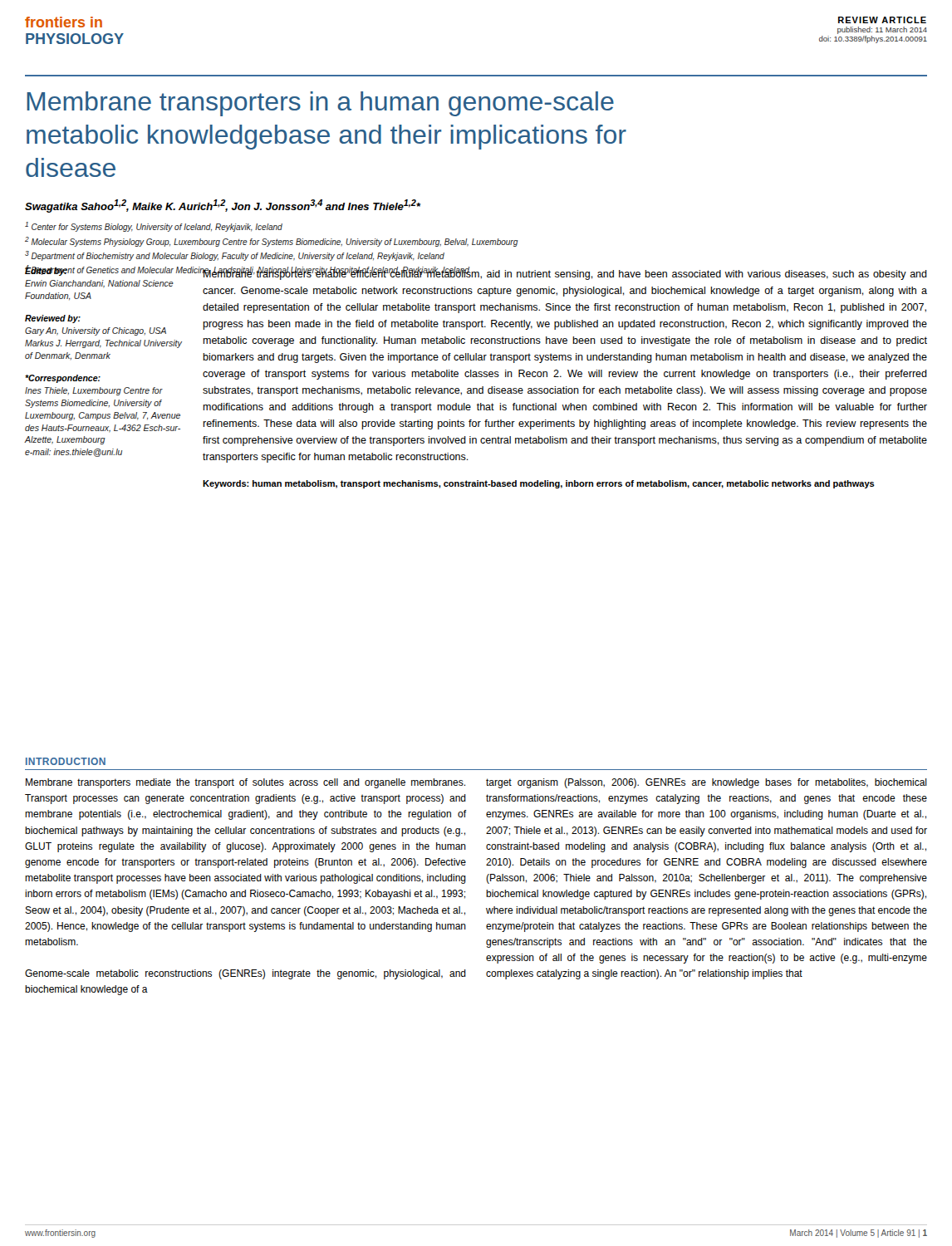
Task: Navigate to the text block starting "Correspondence: Ines Thiele, Luxembourg Centre for Systems"
Action: click(x=104, y=415)
